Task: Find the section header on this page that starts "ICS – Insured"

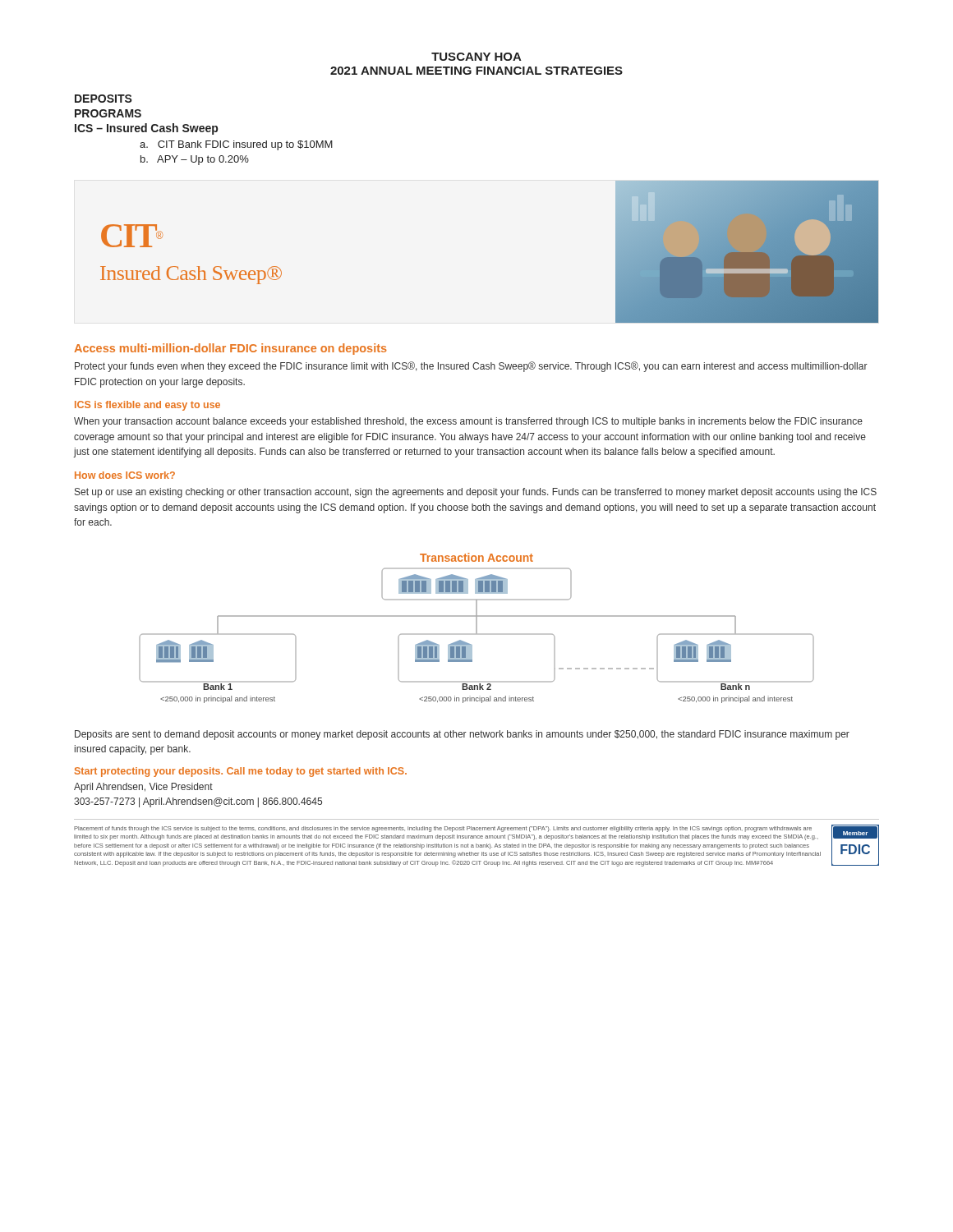Action: point(146,128)
